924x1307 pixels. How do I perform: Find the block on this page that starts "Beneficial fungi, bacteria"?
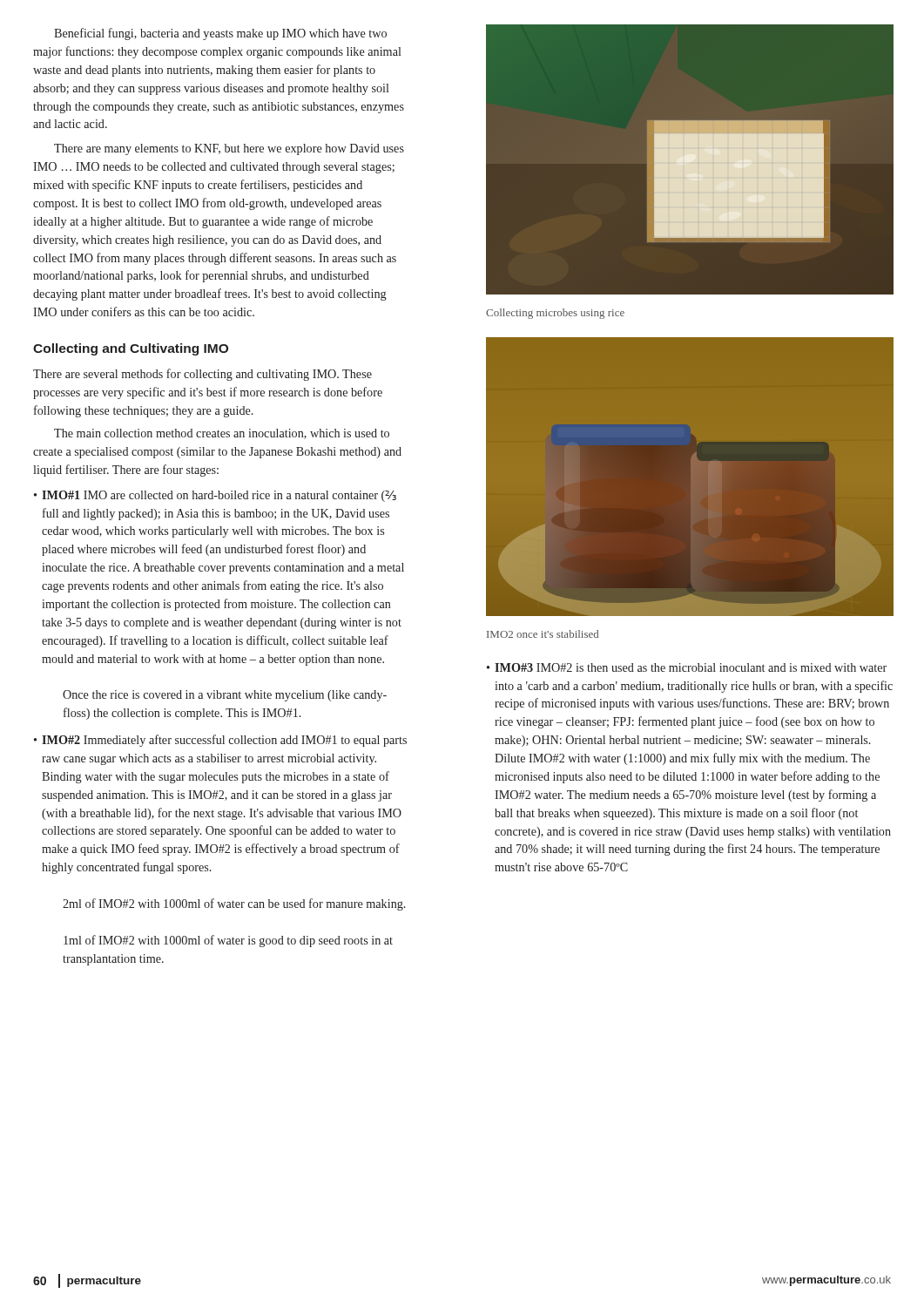tap(220, 173)
